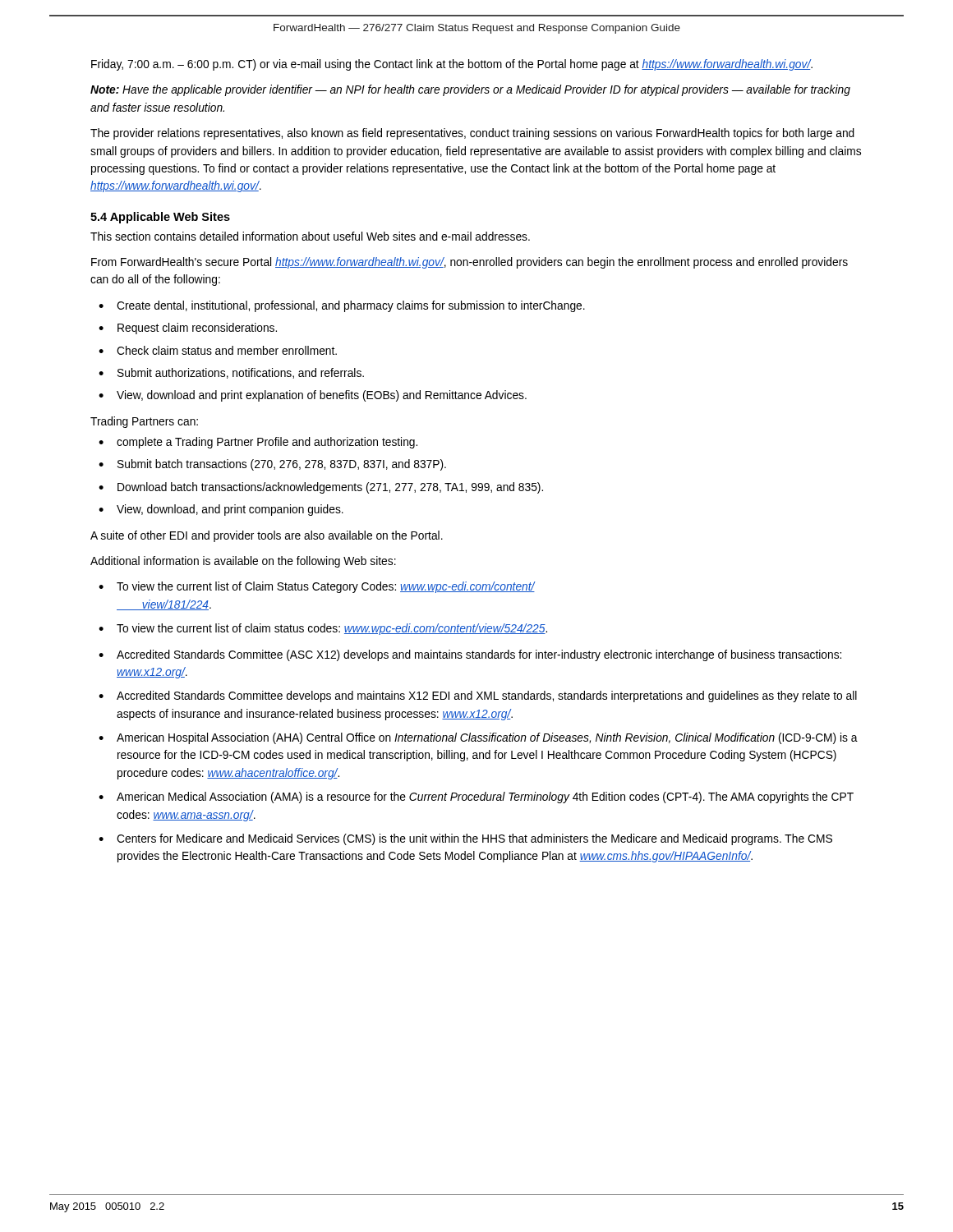The image size is (953, 1232).
Task: Point to the text starting "• View, download and print explanation"
Action: click(x=481, y=397)
